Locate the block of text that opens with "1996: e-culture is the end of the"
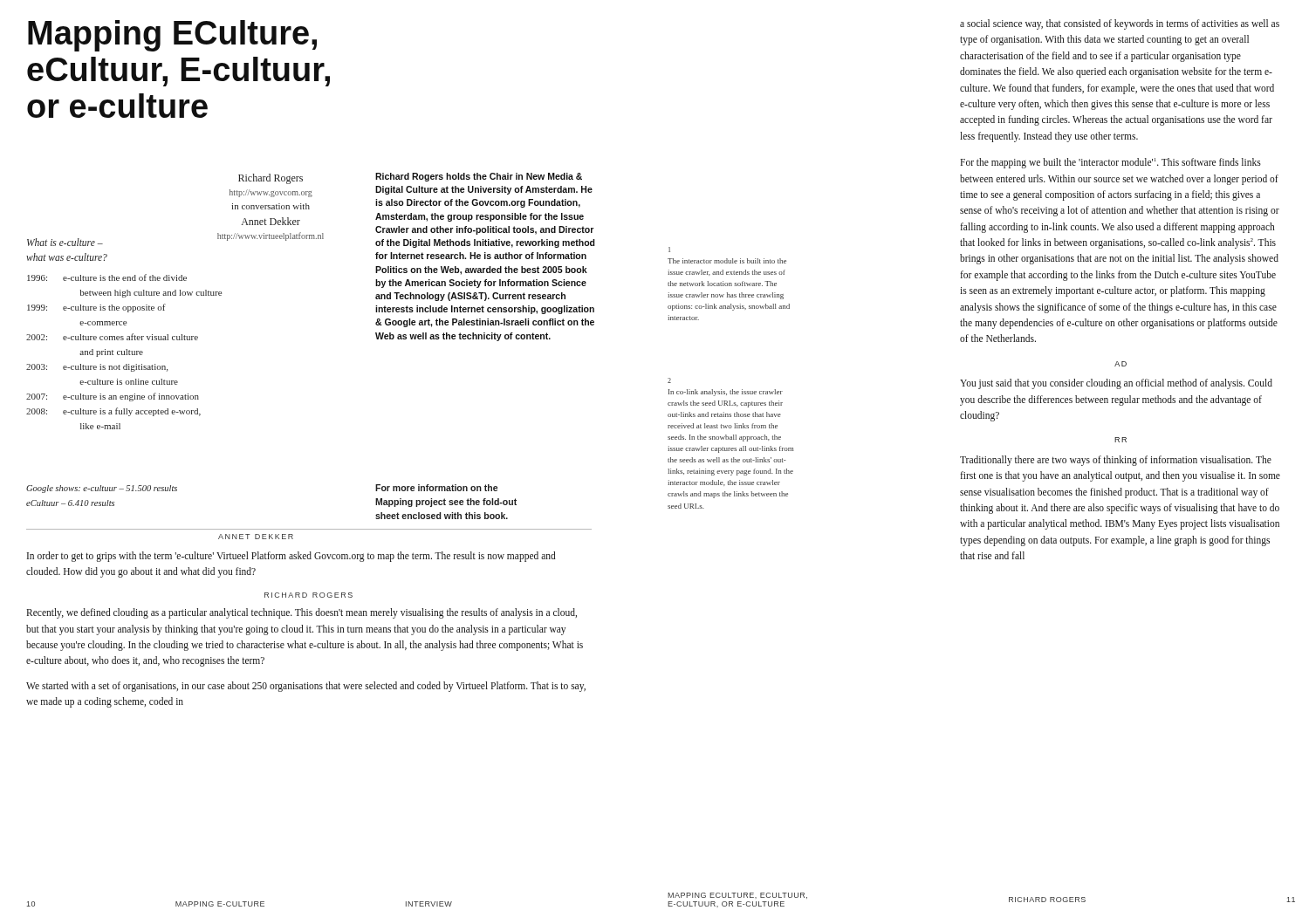This screenshot has height=924, width=1309. point(192,285)
